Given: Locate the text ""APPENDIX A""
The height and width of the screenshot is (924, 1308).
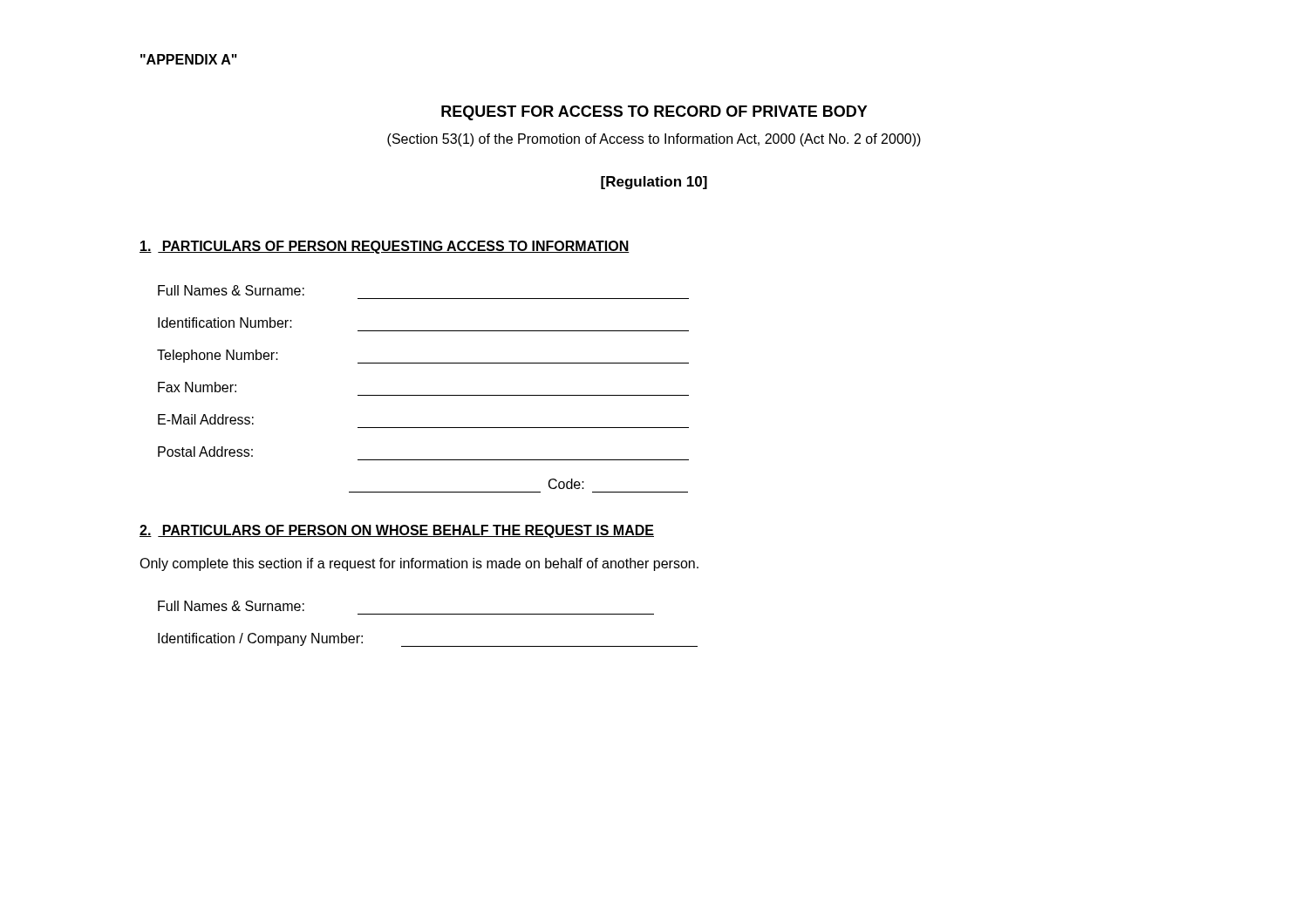Looking at the screenshot, I should click(189, 60).
